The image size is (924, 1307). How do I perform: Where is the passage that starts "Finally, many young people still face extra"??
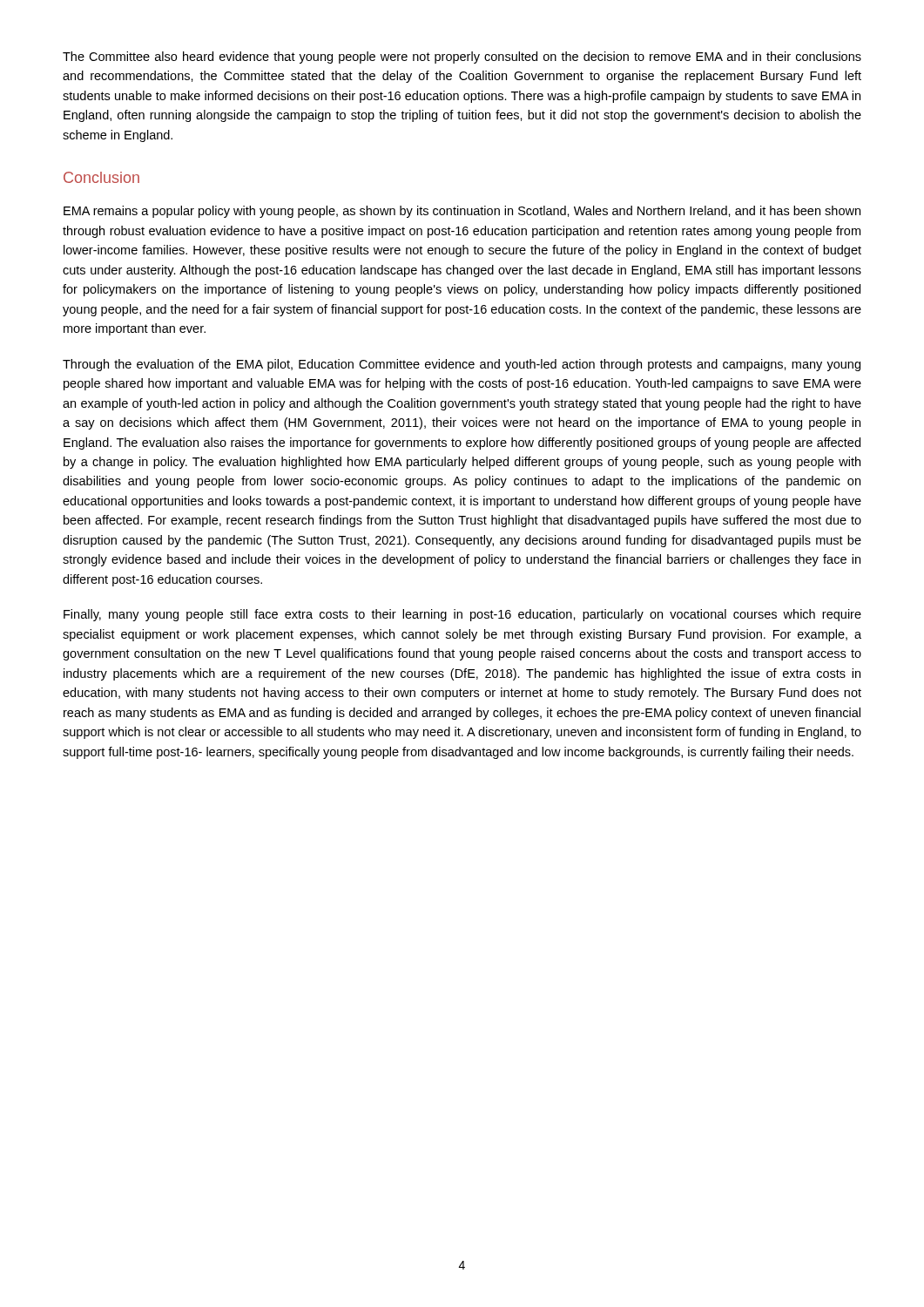pyautogui.click(x=462, y=683)
